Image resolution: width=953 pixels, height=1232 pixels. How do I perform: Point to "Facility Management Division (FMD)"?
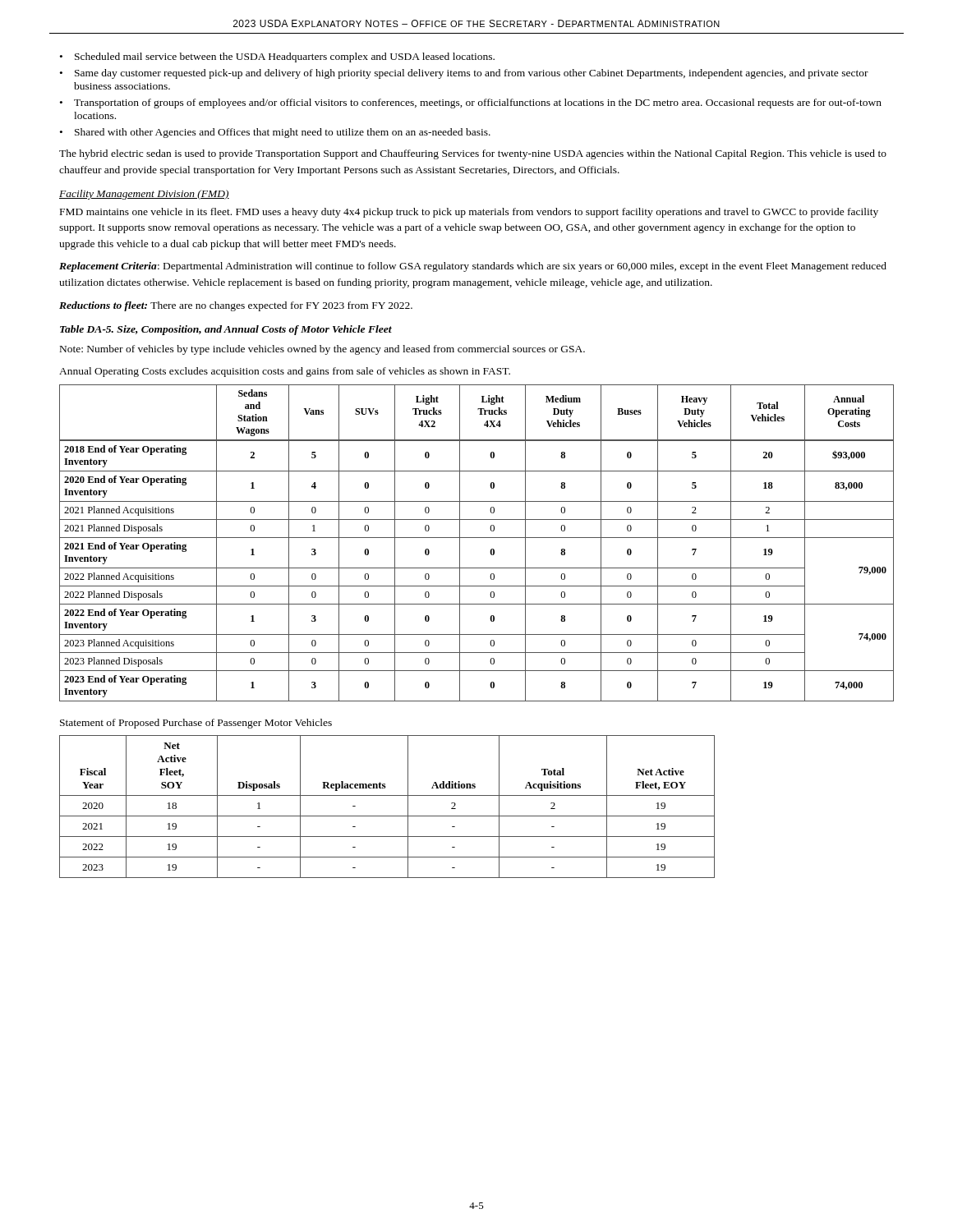point(144,194)
